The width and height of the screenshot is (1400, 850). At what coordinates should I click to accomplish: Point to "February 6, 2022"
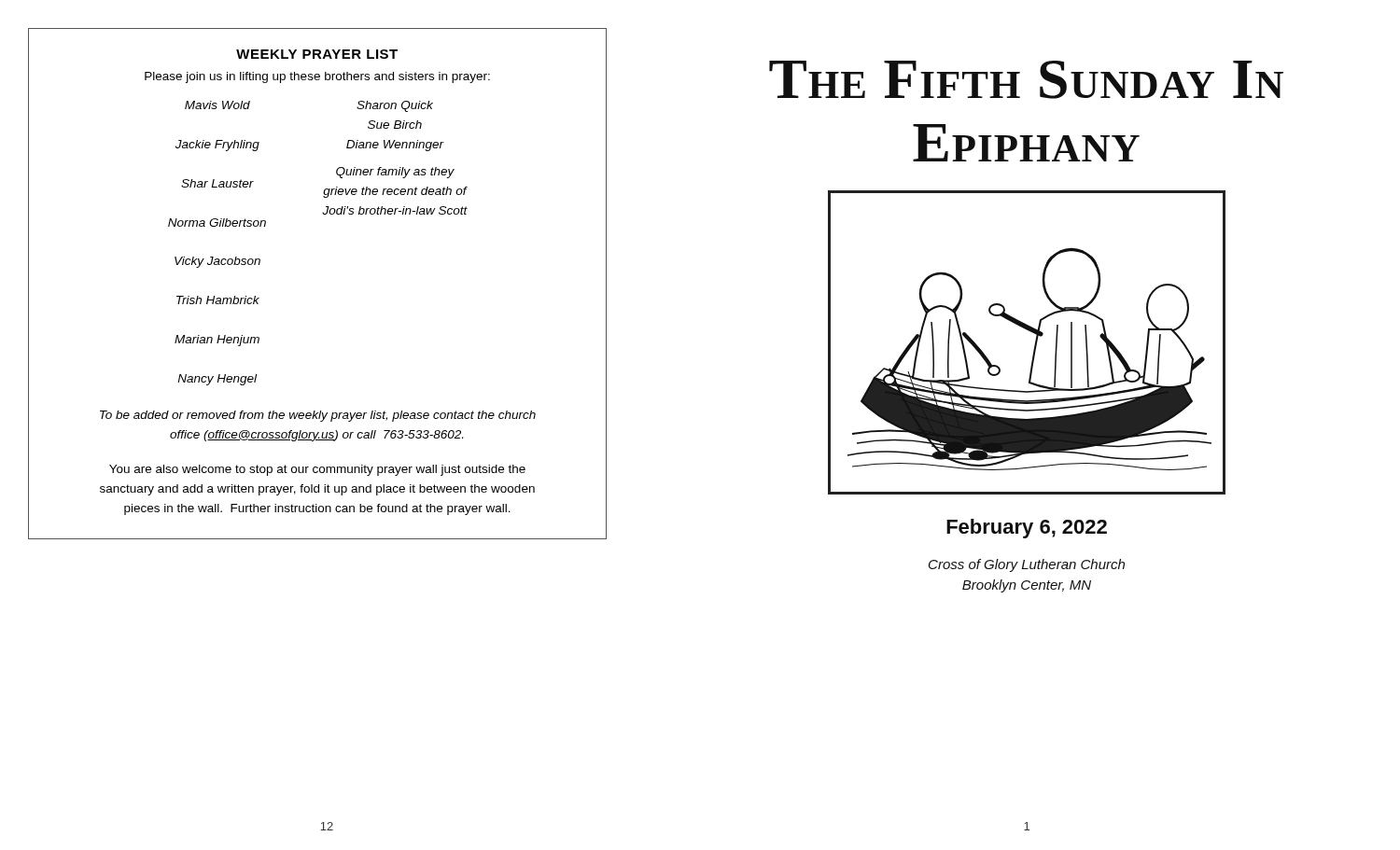[1027, 527]
